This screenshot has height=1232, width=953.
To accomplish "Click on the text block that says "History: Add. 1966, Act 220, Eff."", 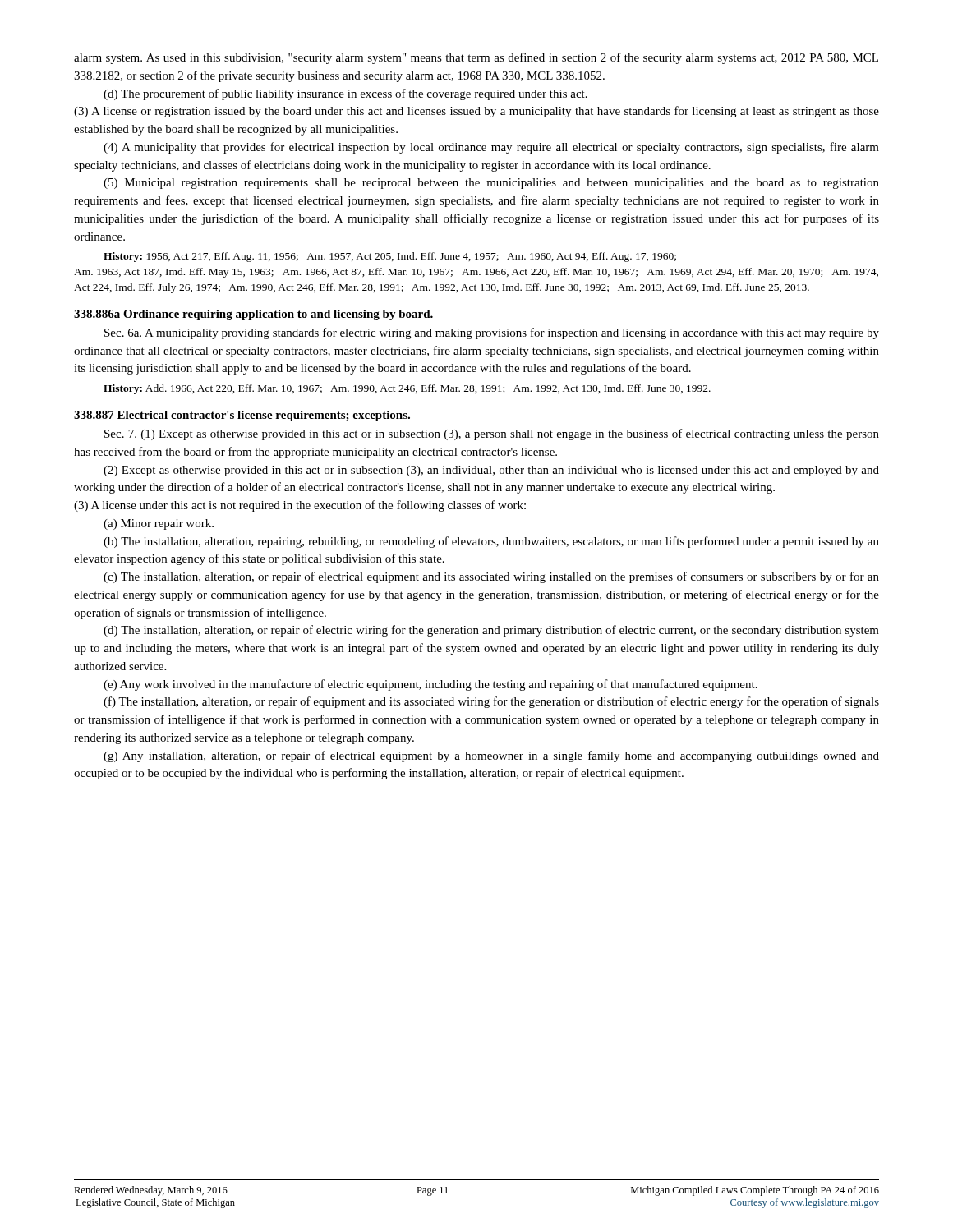I will pyautogui.click(x=476, y=389).
